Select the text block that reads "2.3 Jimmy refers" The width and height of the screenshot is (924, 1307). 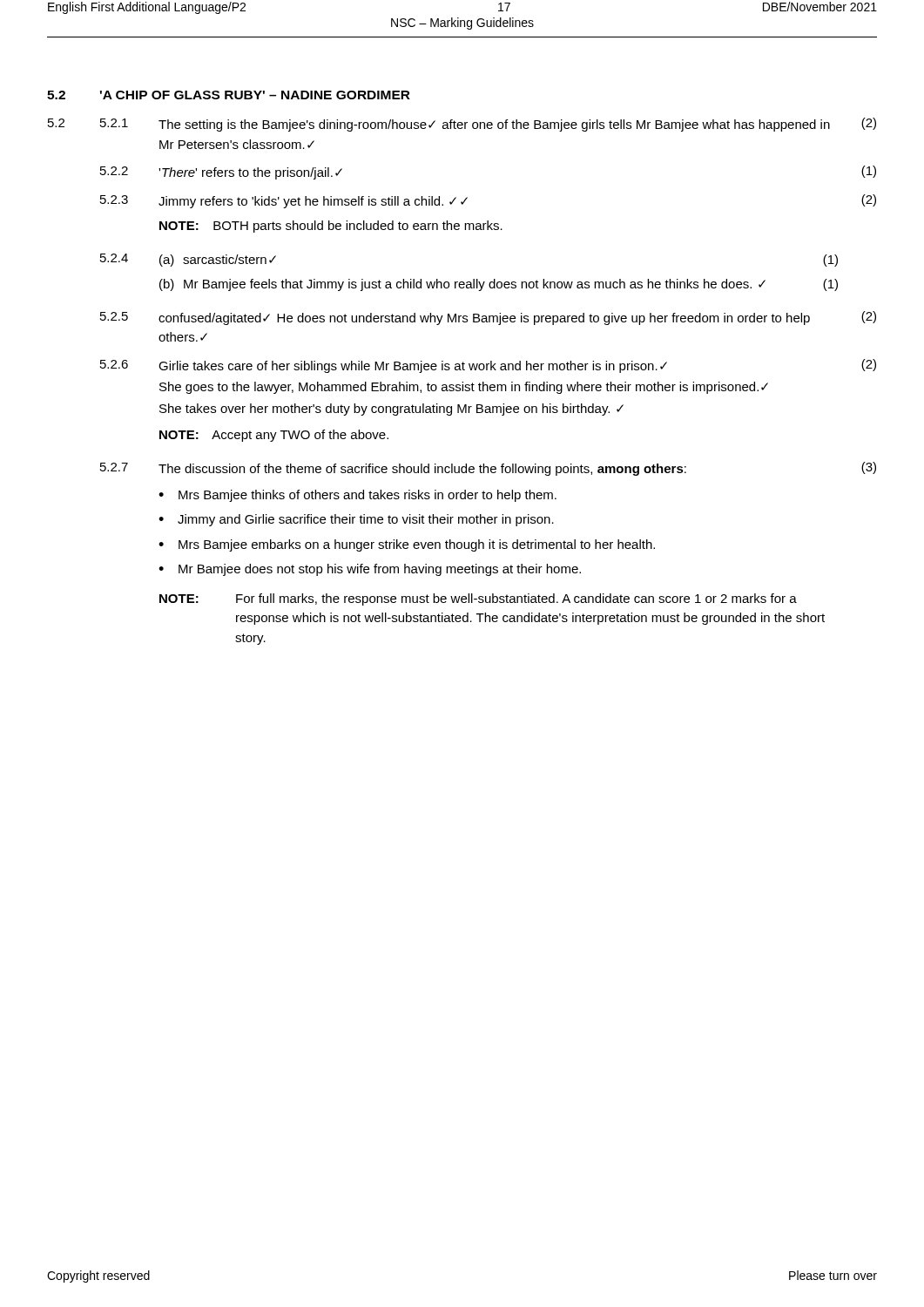(488, 216)
